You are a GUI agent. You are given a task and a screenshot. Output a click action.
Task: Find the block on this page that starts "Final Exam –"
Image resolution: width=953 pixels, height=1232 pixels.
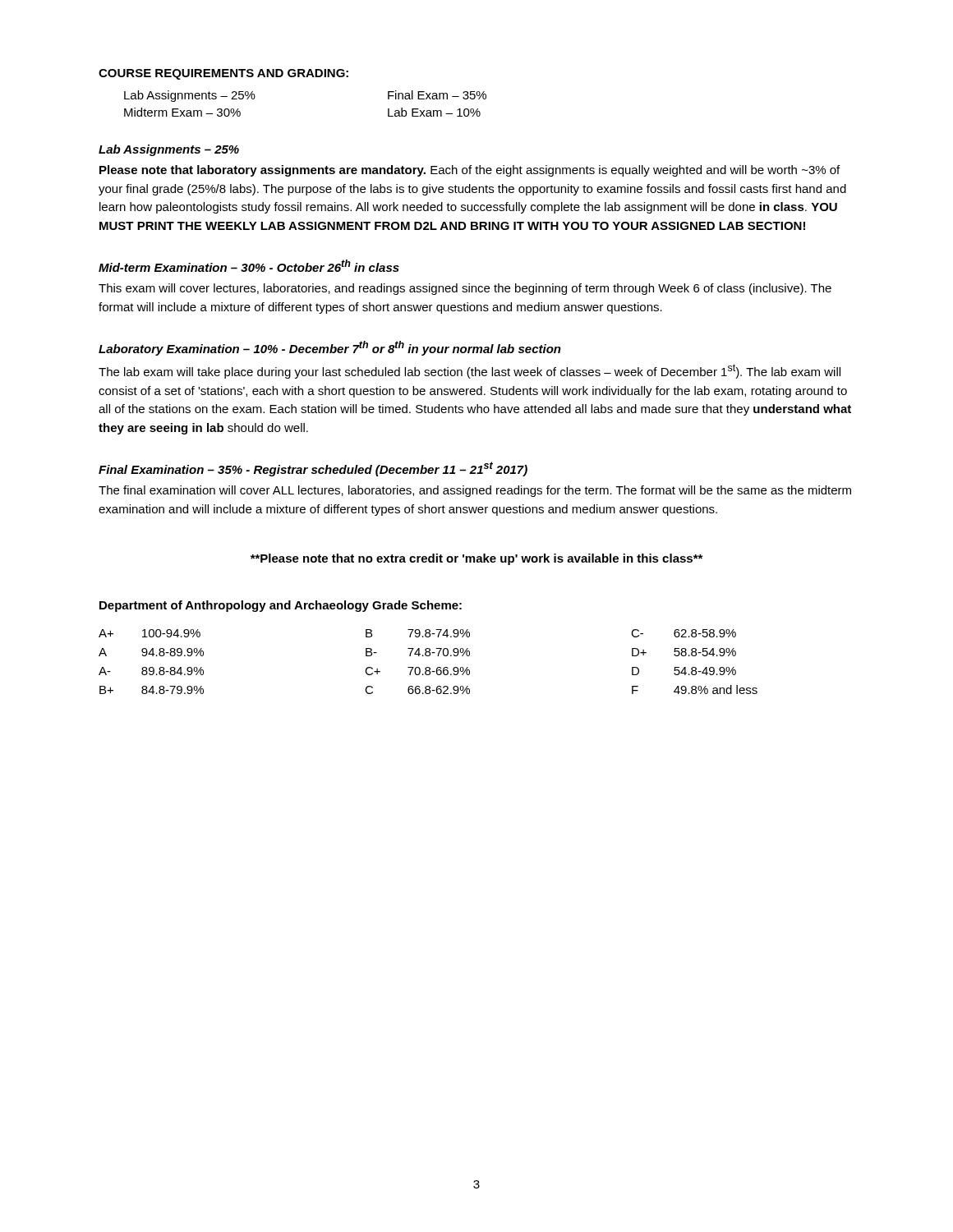(437, 103)
